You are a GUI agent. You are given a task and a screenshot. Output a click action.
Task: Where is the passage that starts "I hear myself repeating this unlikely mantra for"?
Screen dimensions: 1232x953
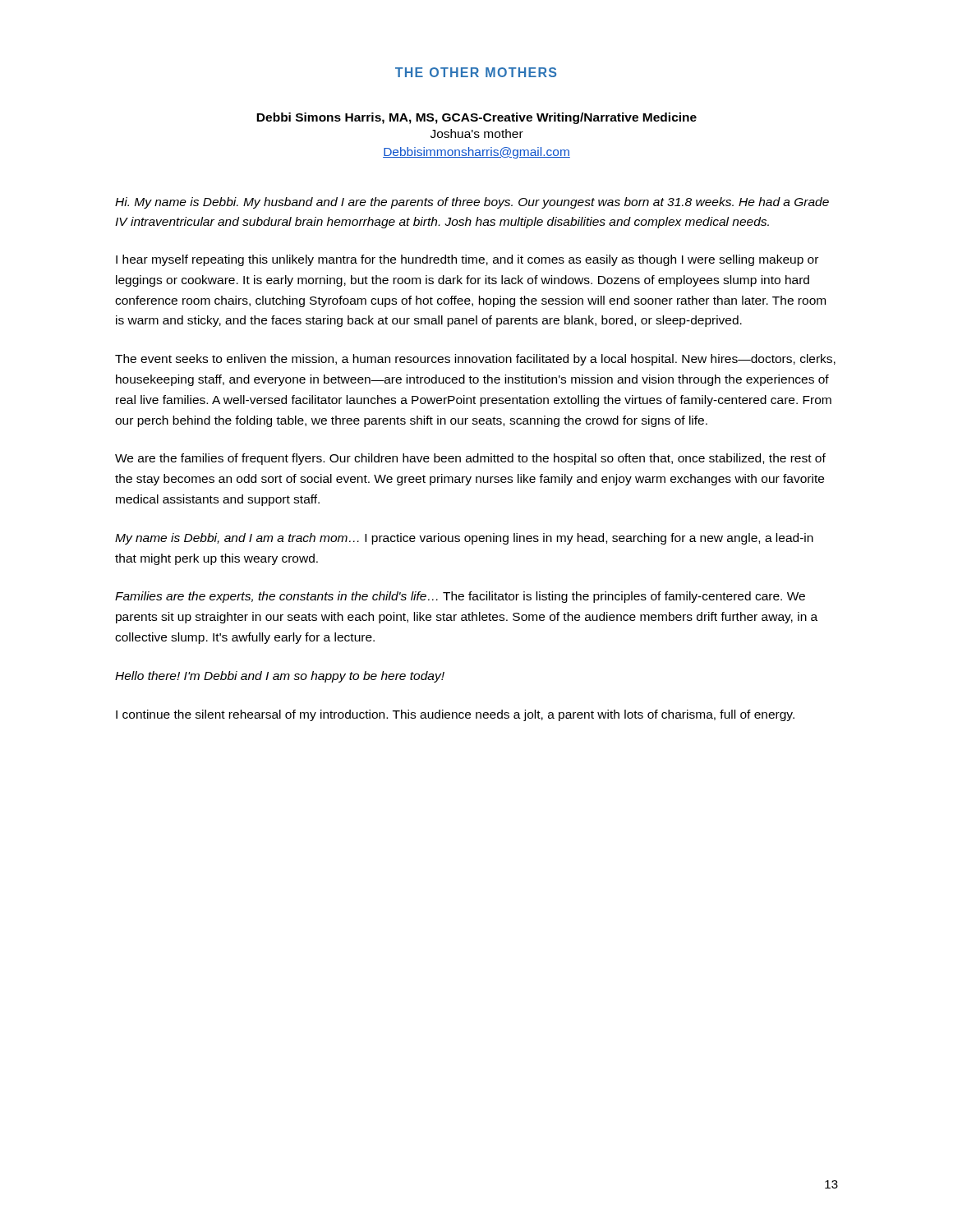pyautogui.click(x=471, y=290)
